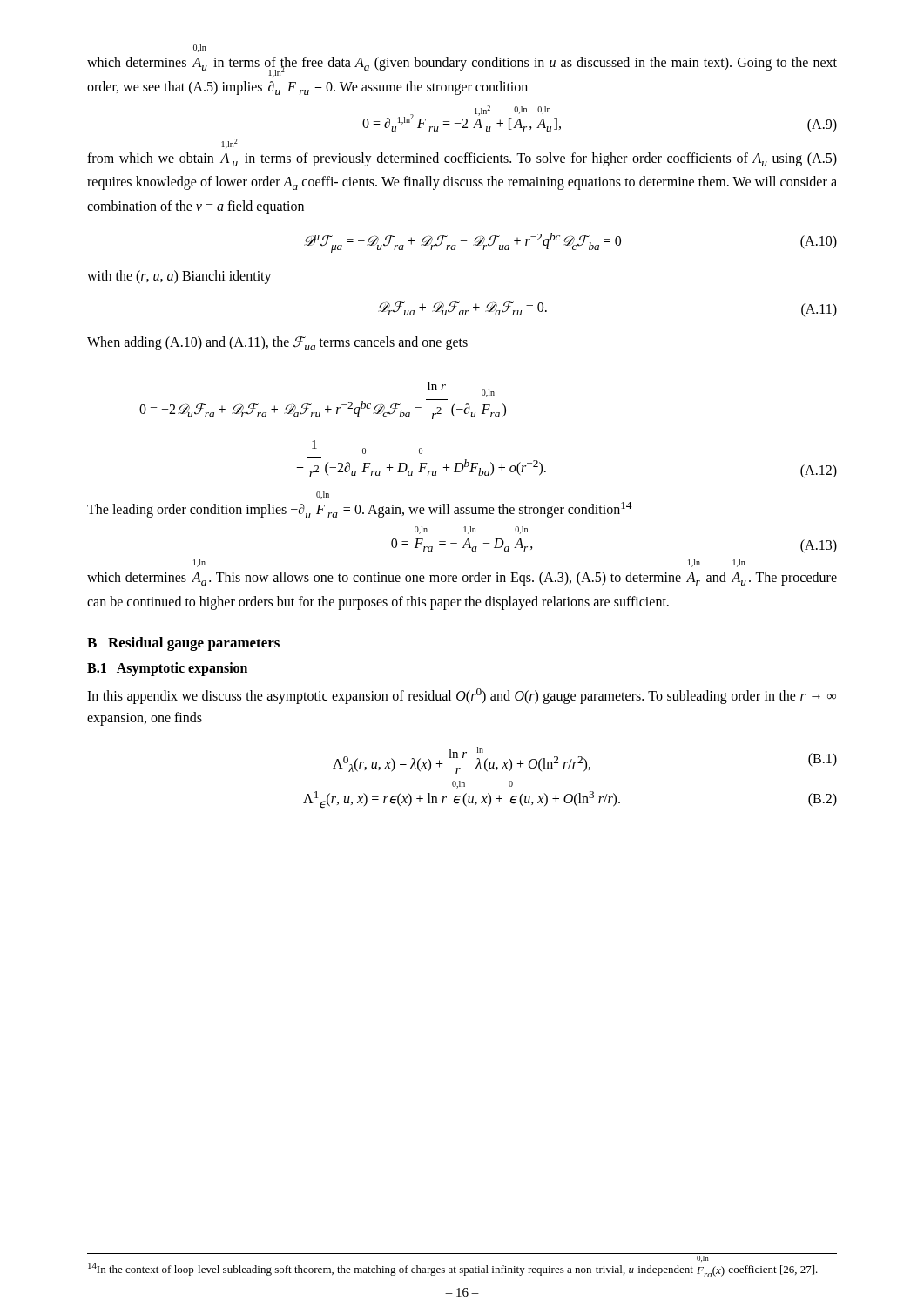Screen dimensions: 1307x924
Task: Select the text block with the text "from which we"
Action: (x=462, y=183)
